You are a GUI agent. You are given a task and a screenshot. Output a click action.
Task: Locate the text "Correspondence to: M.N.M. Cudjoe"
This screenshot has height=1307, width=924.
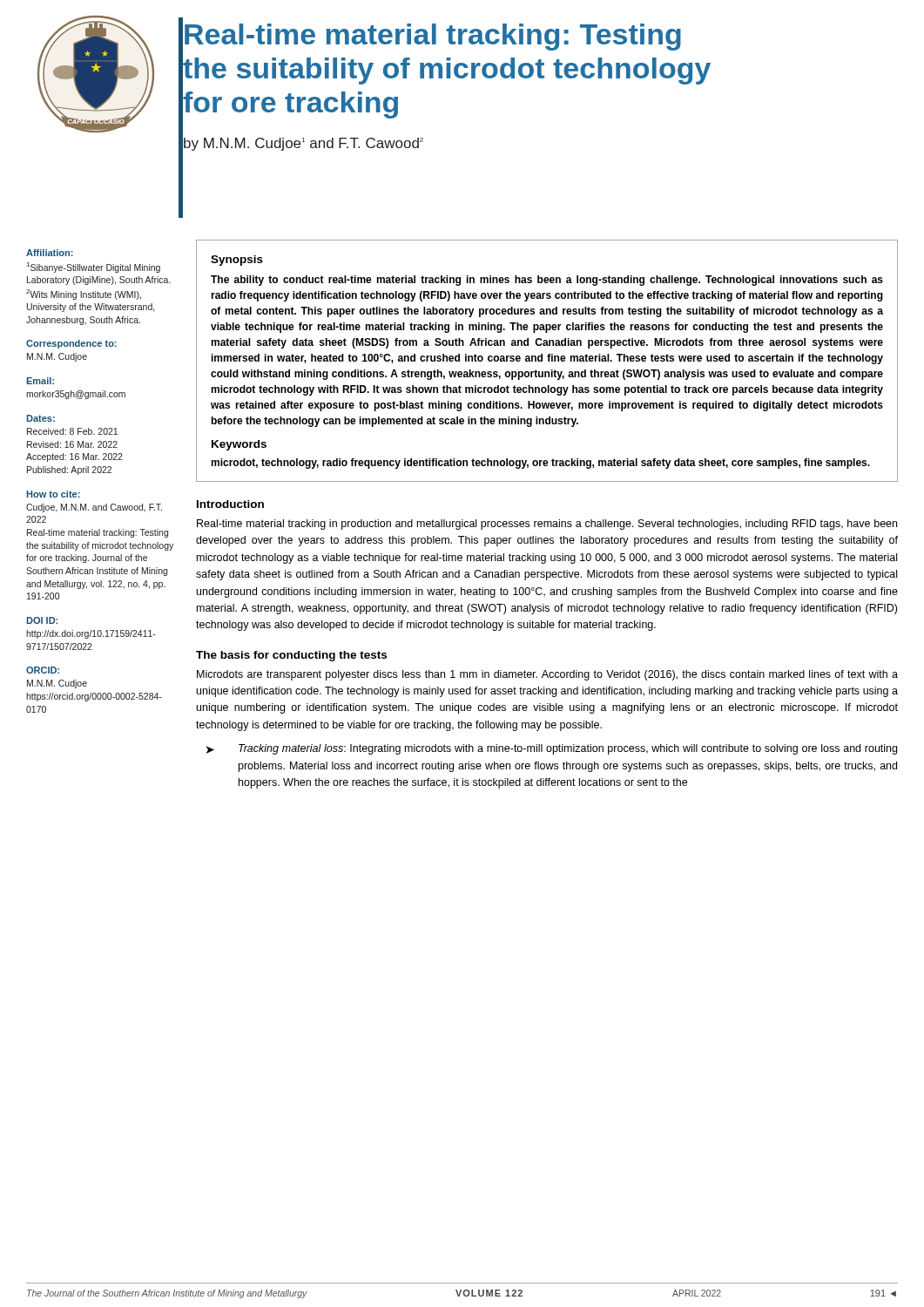pos(102,351)
